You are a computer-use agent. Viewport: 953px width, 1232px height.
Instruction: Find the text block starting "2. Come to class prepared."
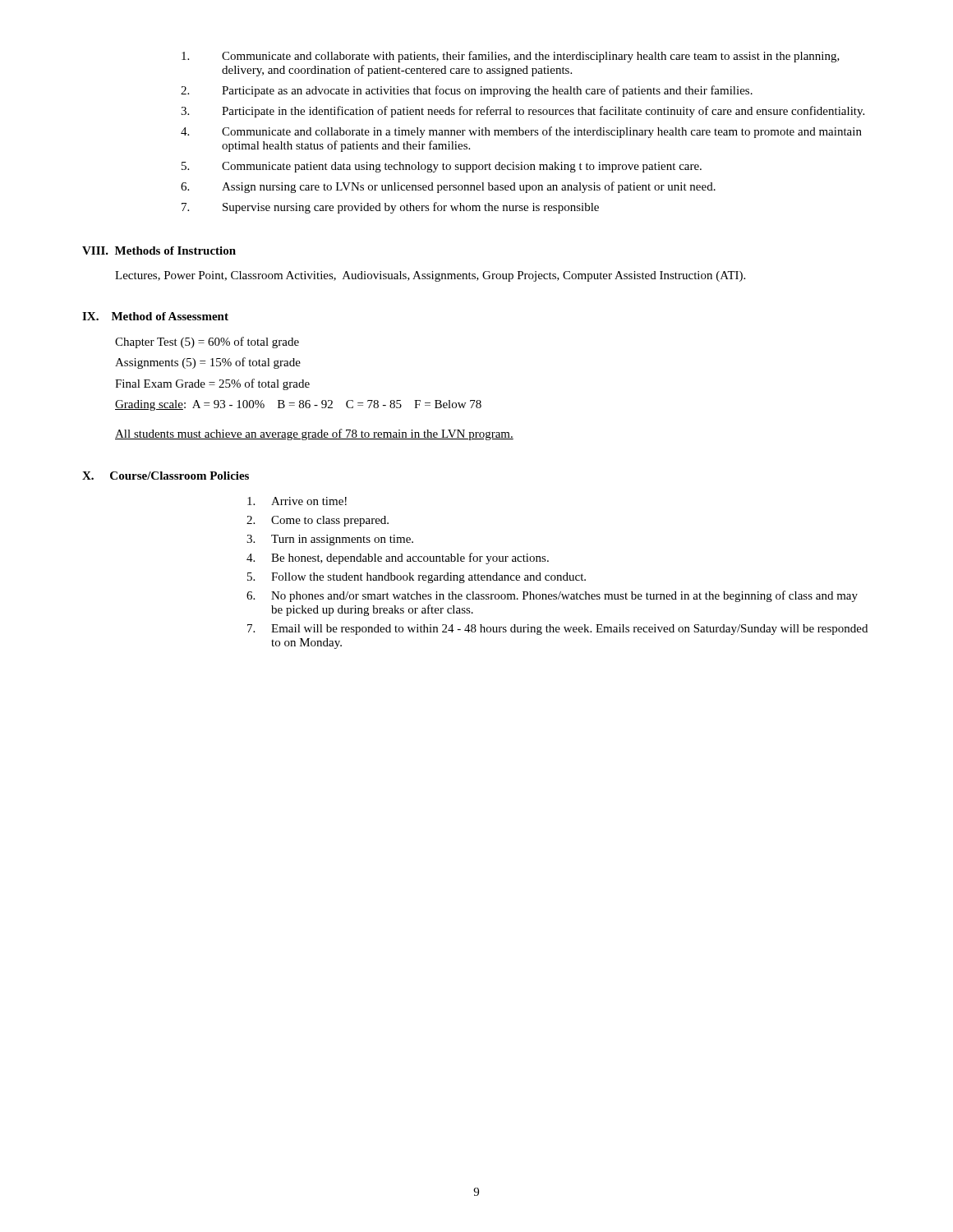coord(318,521)
